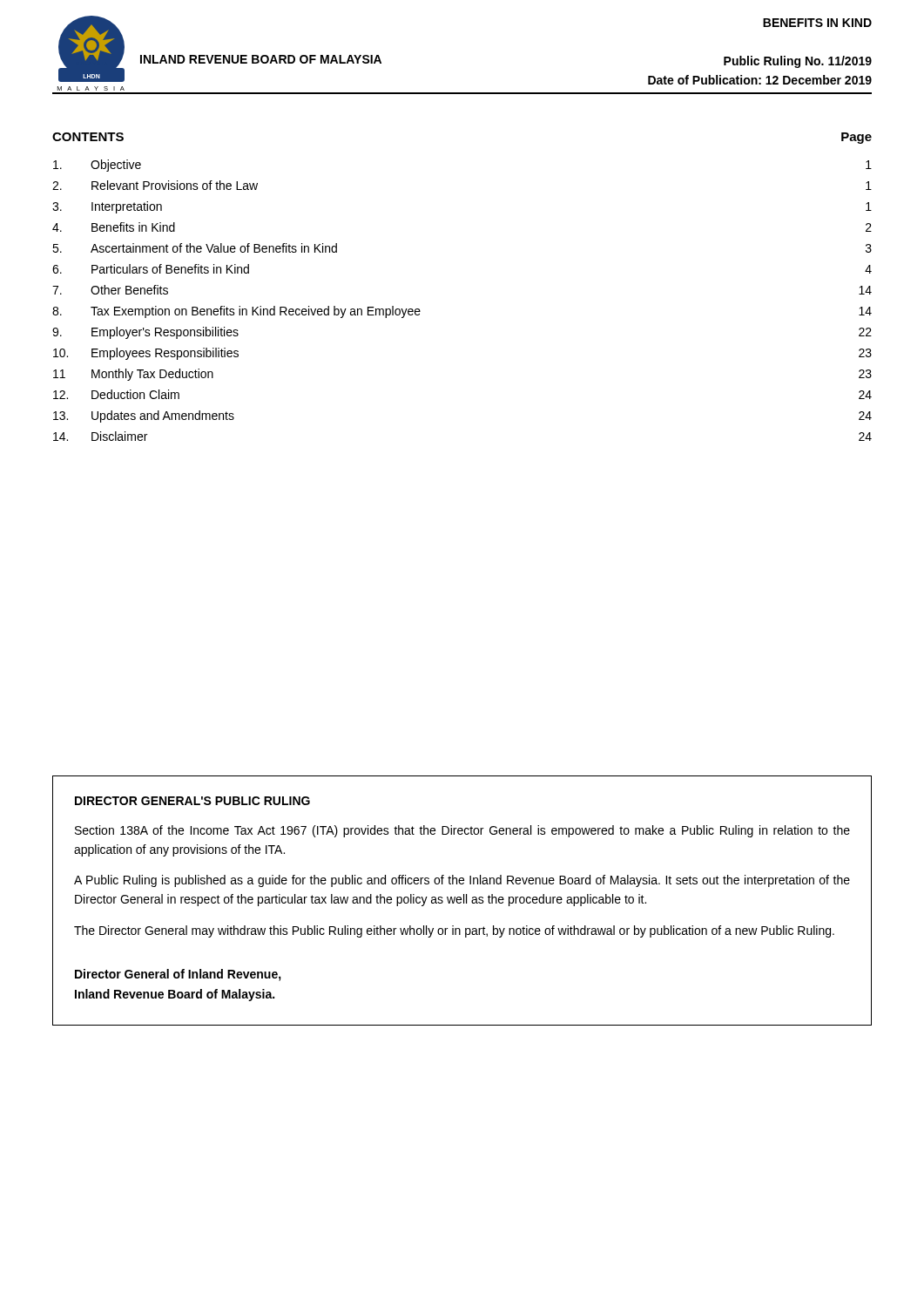Find the logo
This screenshot has height=1307, width=924.
pos(91,54)
